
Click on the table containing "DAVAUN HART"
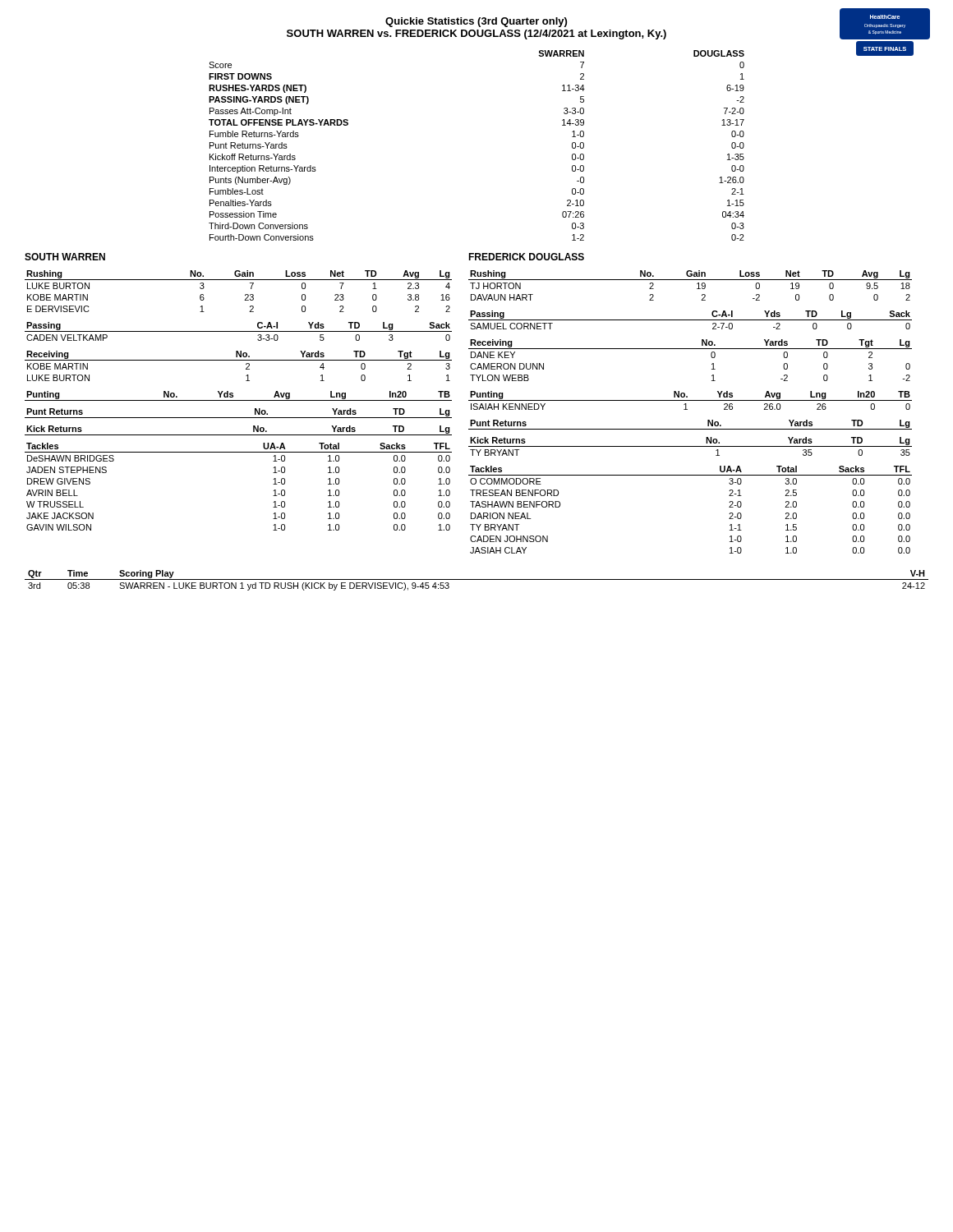pyautogui.click(x=690, y=285)
